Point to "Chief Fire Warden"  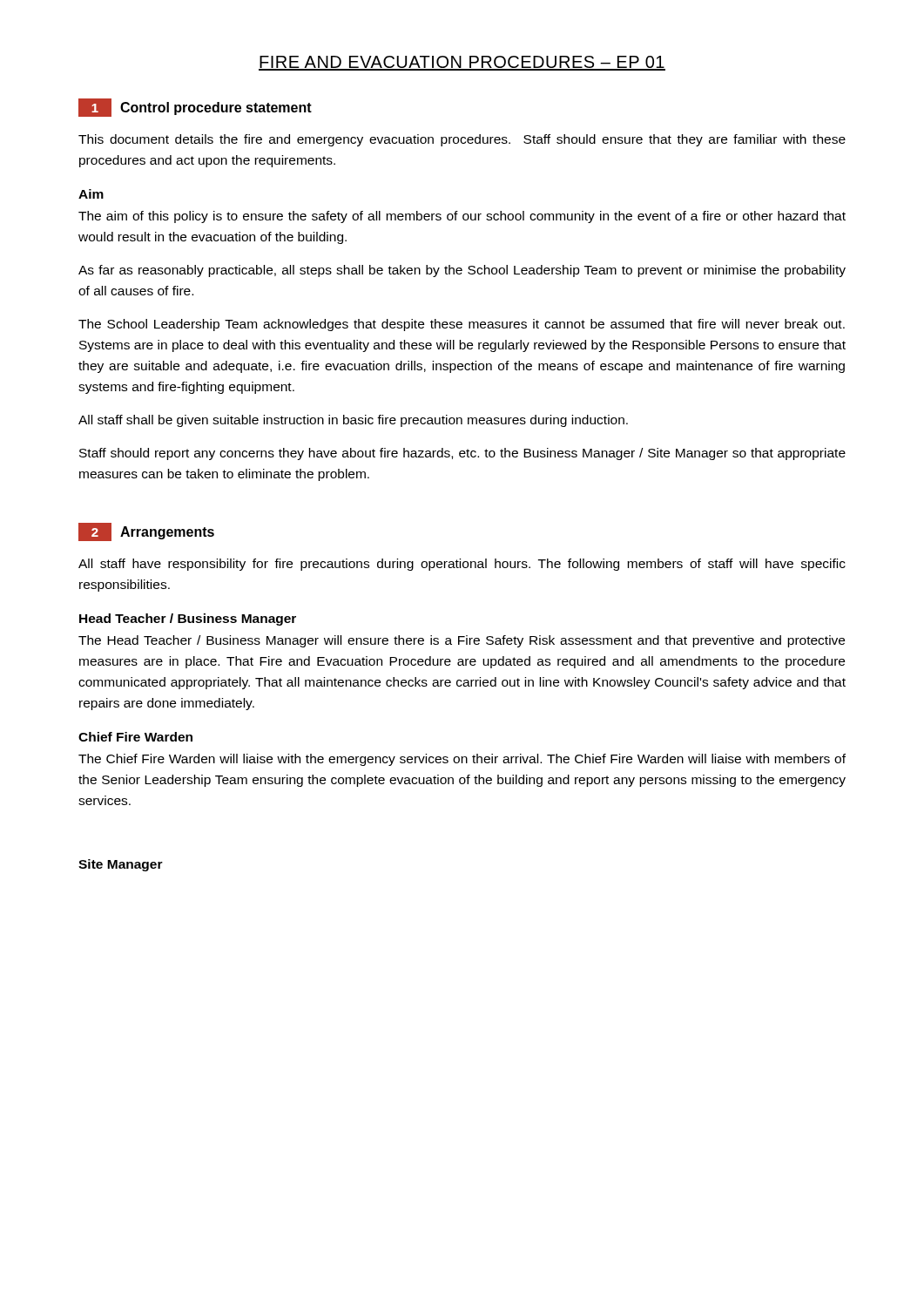136,737
